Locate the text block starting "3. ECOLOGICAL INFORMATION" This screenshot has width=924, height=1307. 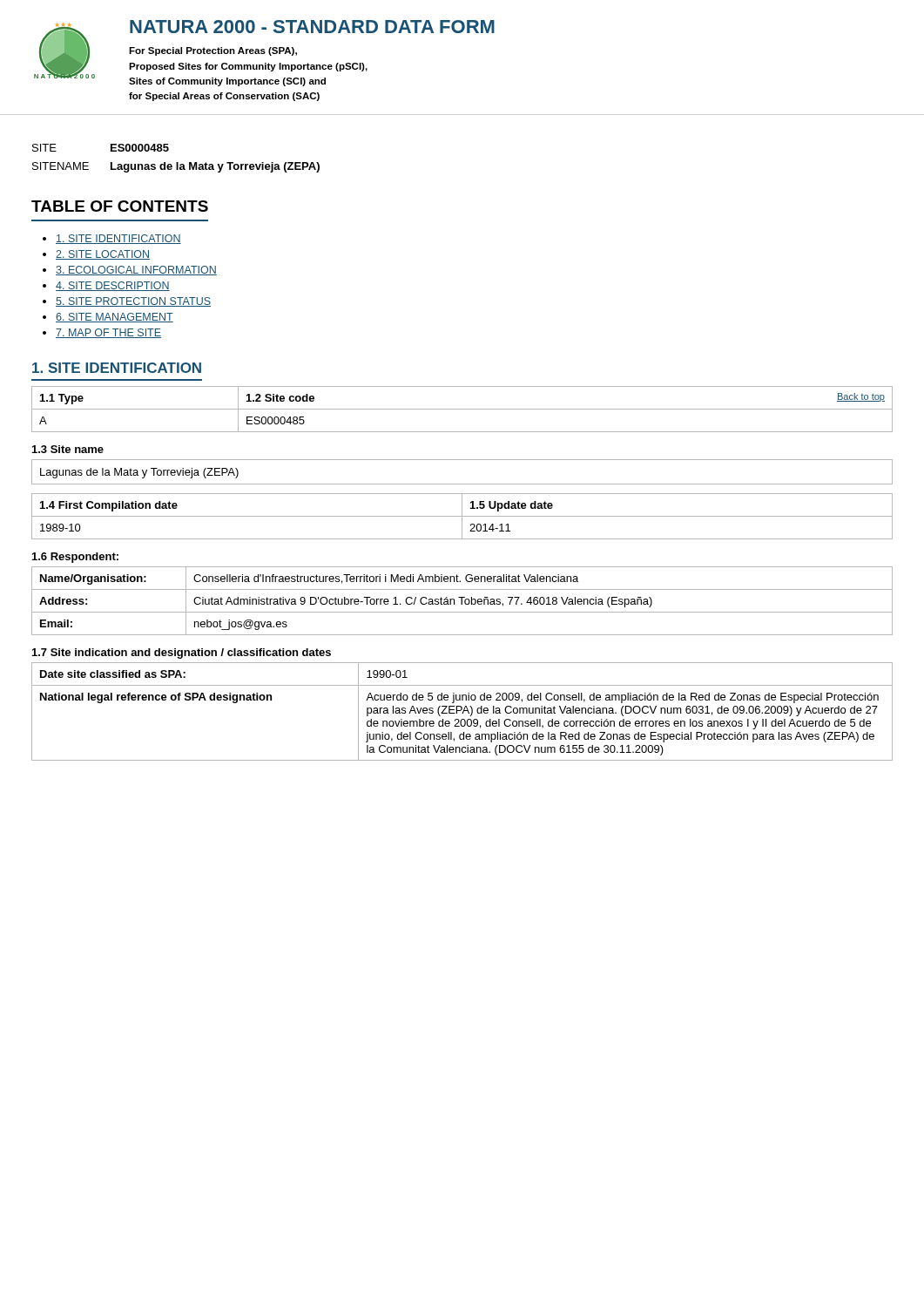(x=136, y=270)
